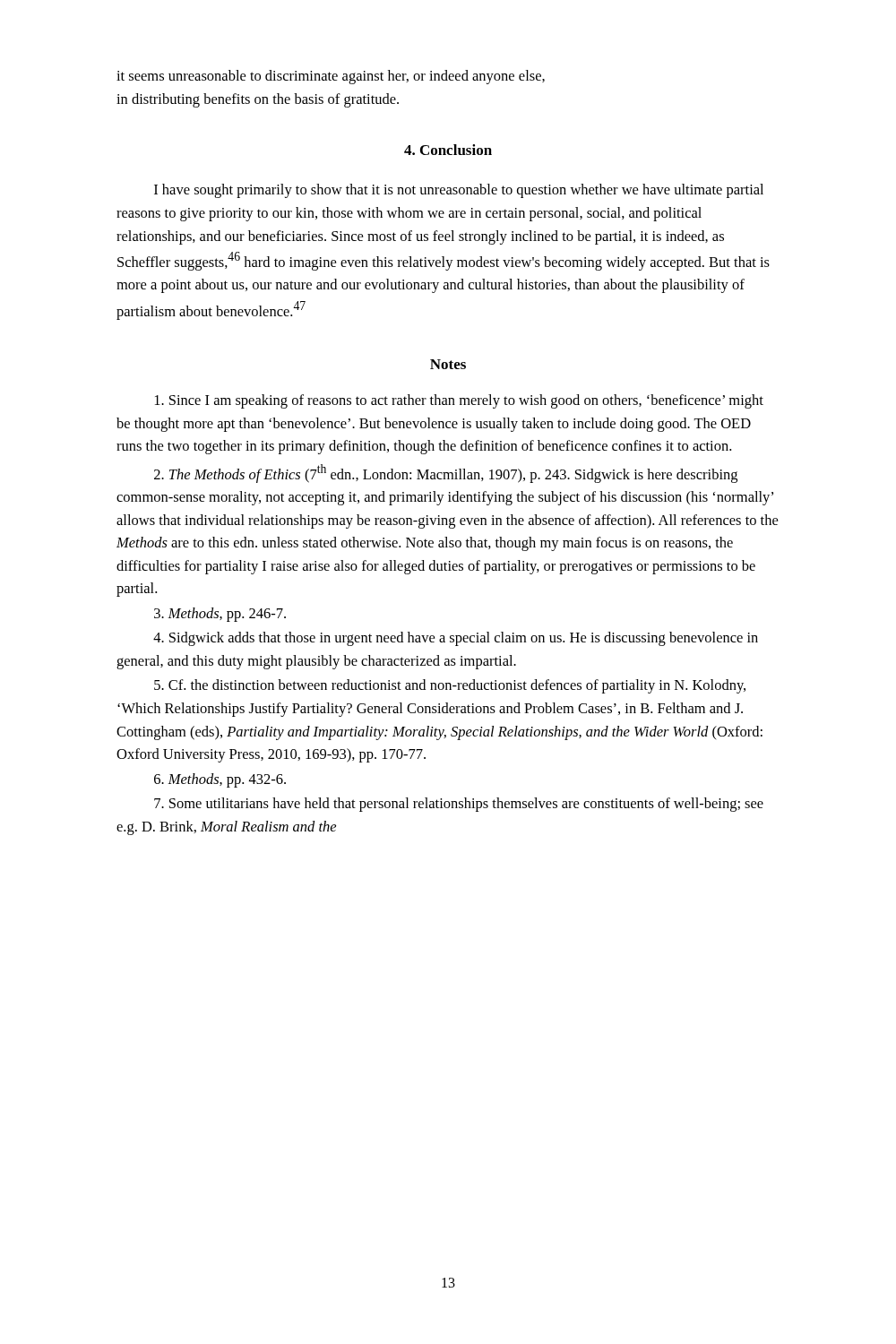Navigate to the passage starting "Since I am speaking of"
Viewport: 896px width, 1344px height.
[x=448, y=423]
